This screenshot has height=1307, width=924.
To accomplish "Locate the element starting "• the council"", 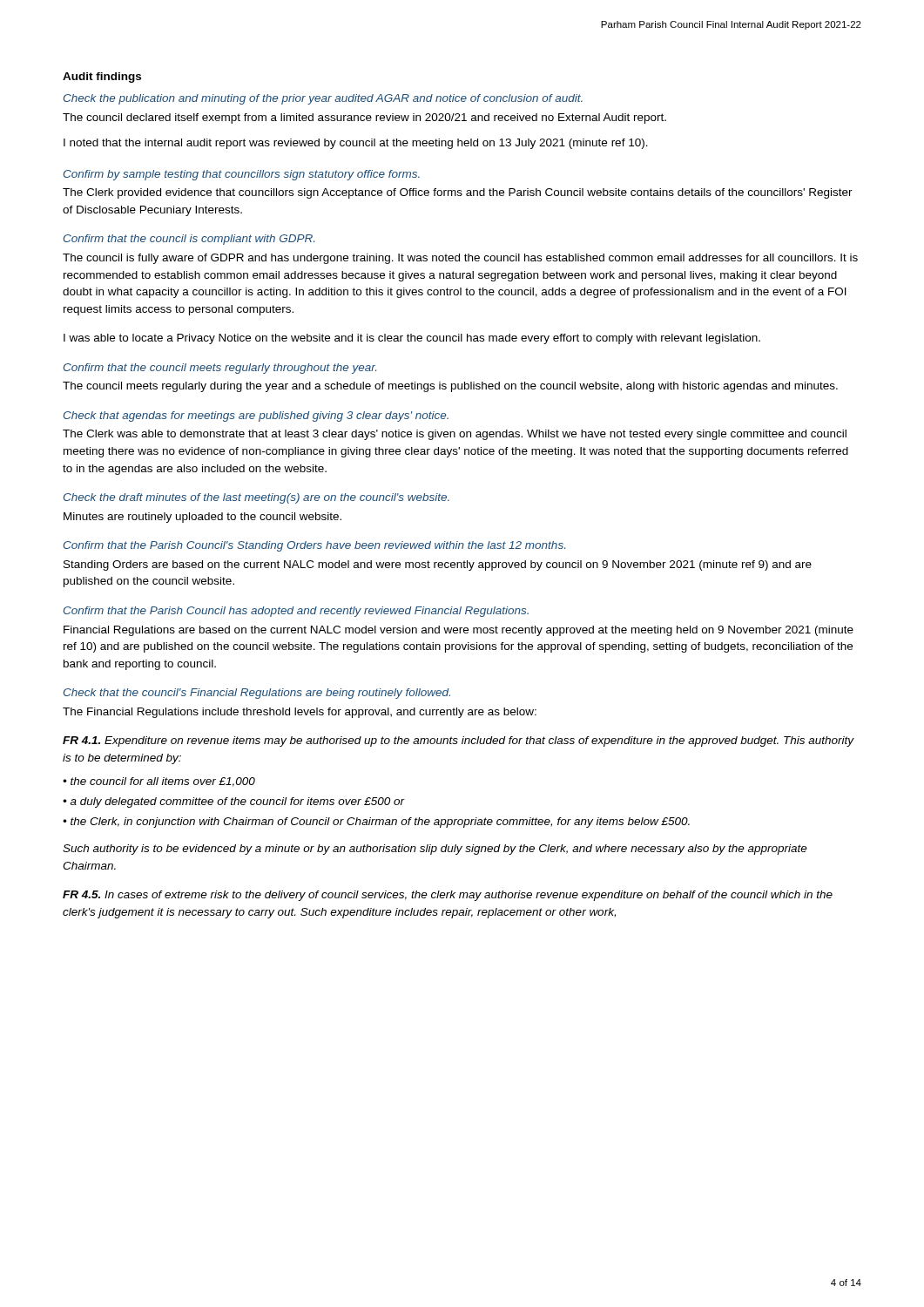I will coord(159,782).
